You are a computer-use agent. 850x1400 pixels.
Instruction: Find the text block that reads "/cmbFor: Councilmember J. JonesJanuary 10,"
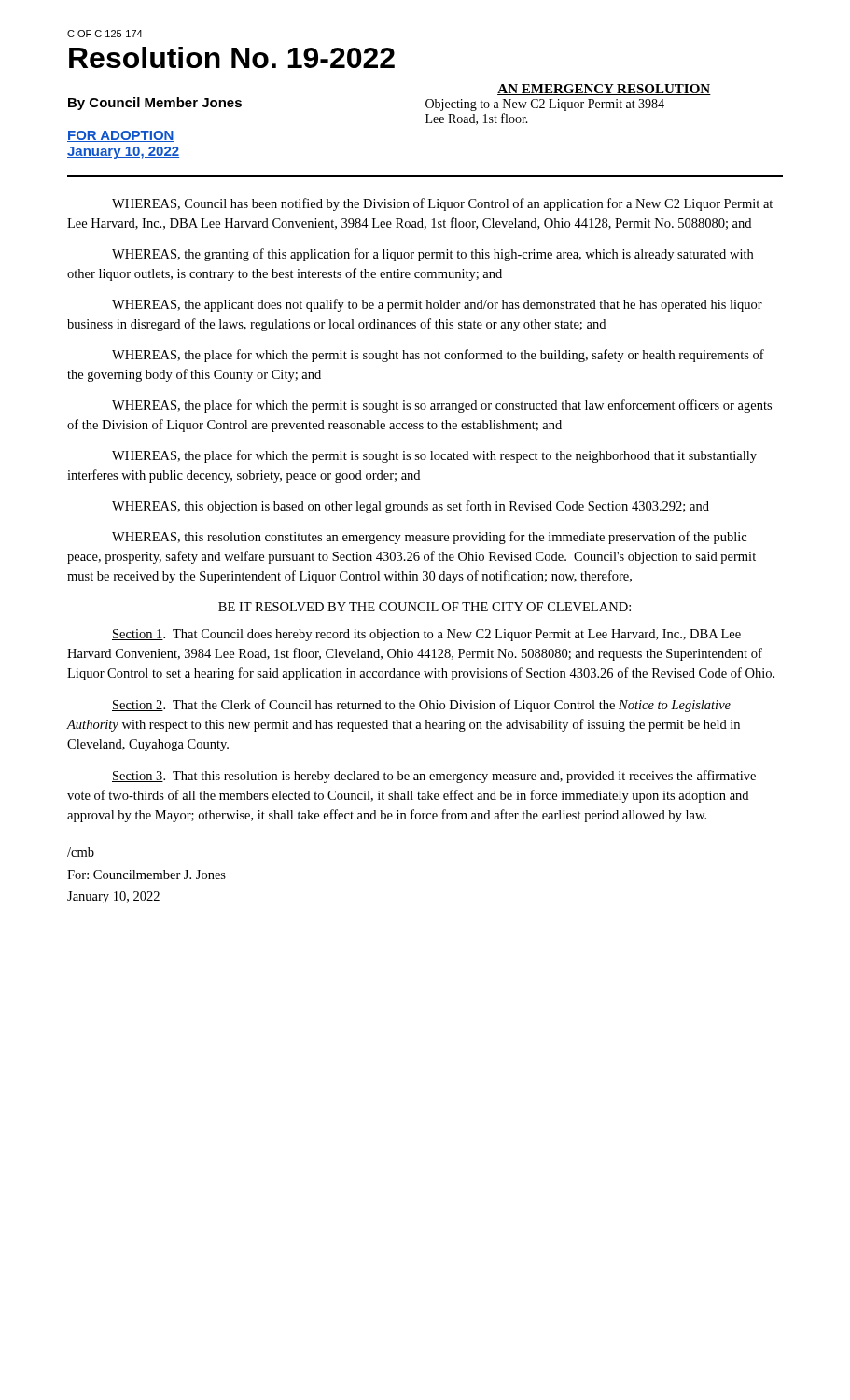pyautogui.click(x=146, y=874)
